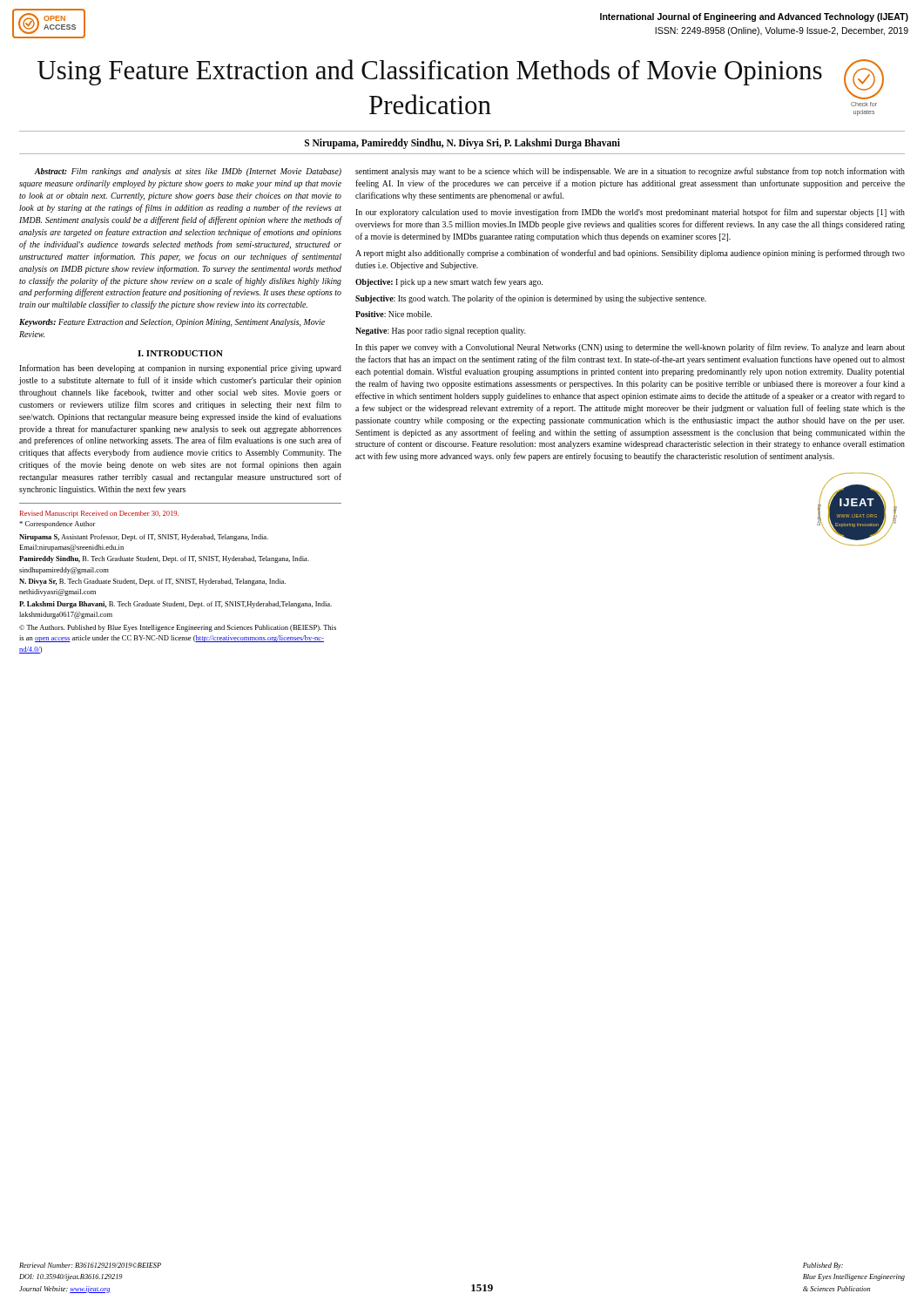Click on the text block containing "sentiment analysis may"

[630, 184]
